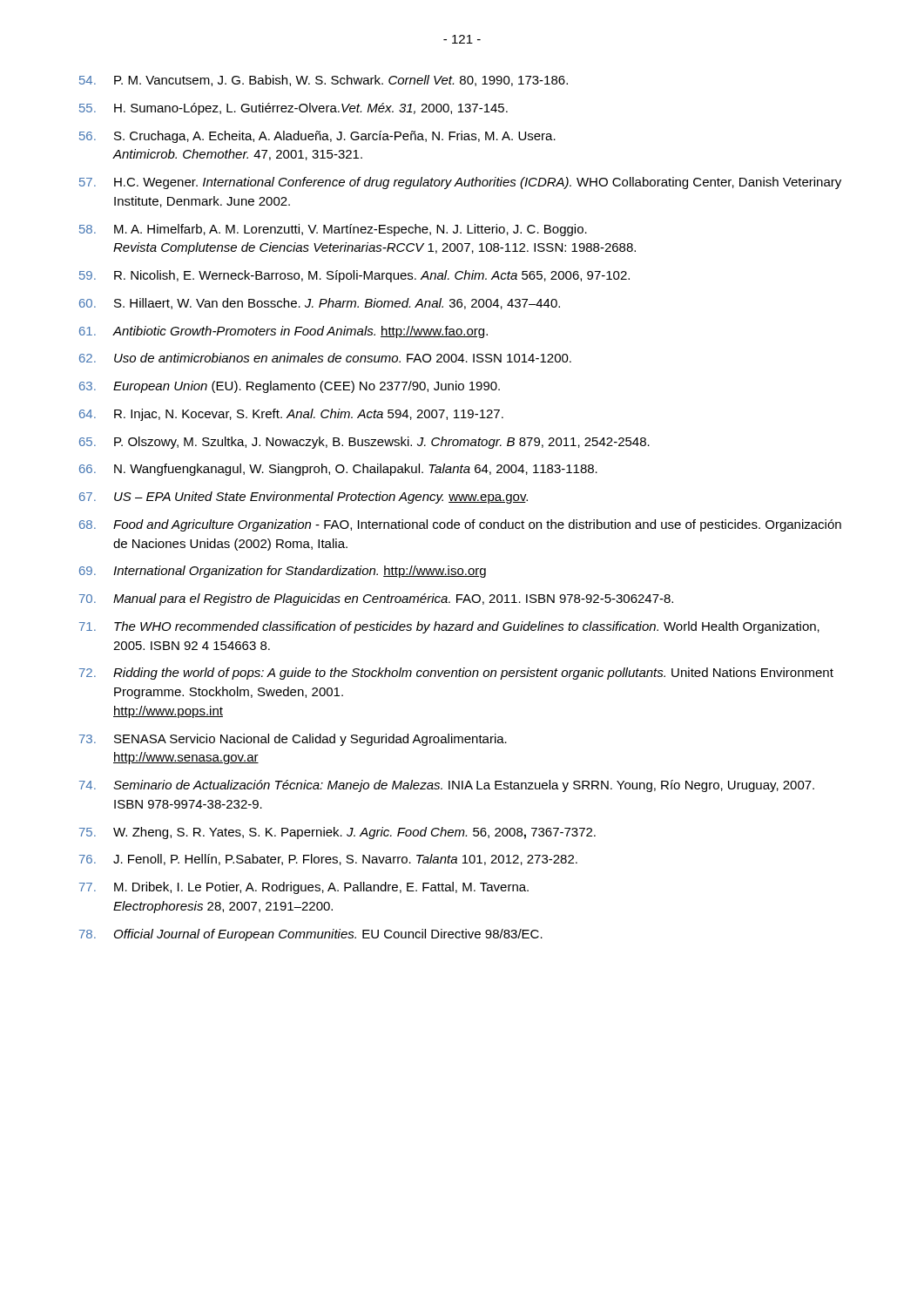The width and height of the screenshot is (924, 1307).
Task: Point to the element starting "76. J. Fenoll, P. Hellín, P.Sabater,"
Action: [462, 859]
